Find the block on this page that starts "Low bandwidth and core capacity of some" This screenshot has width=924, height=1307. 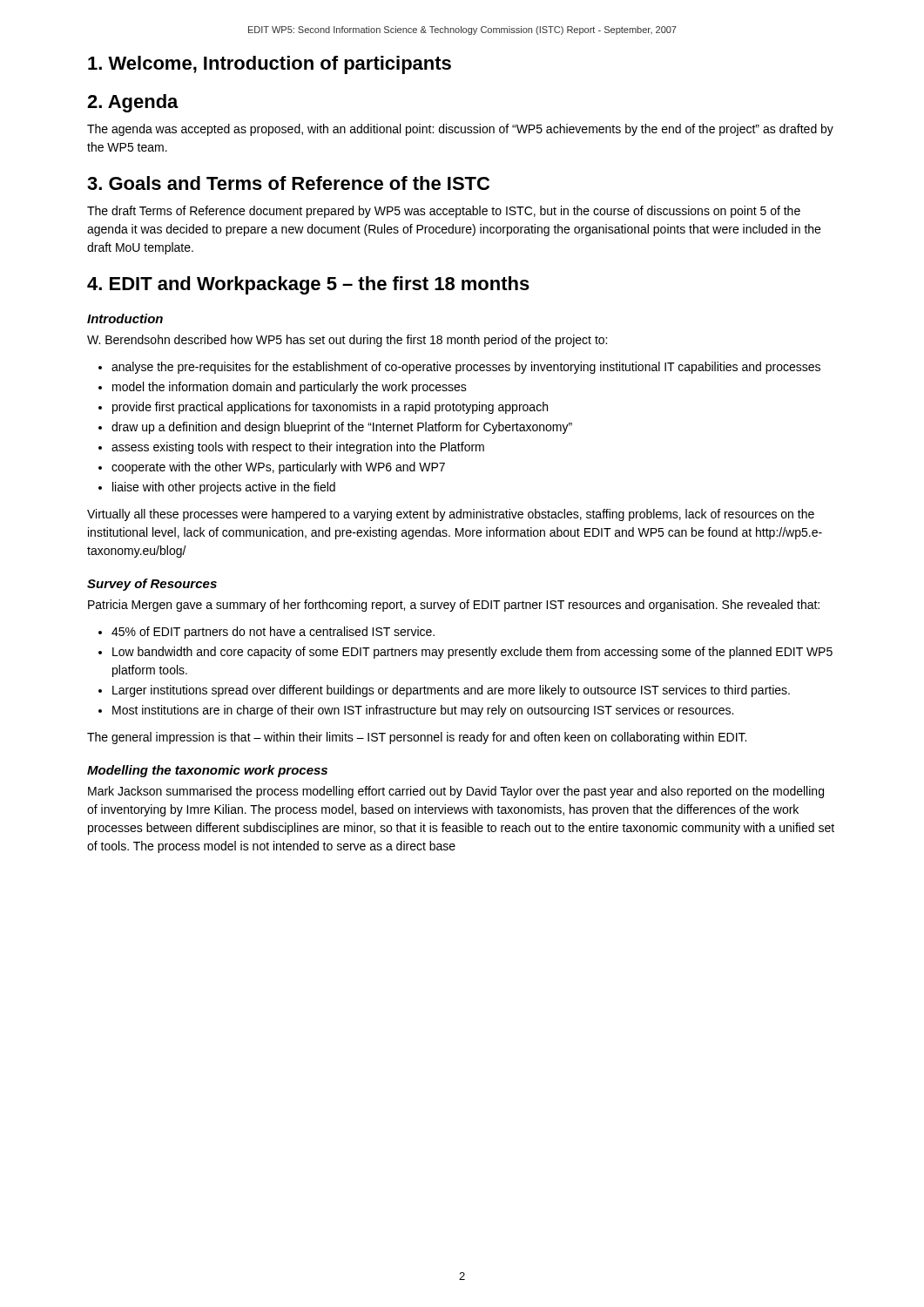tap(474, 661)
